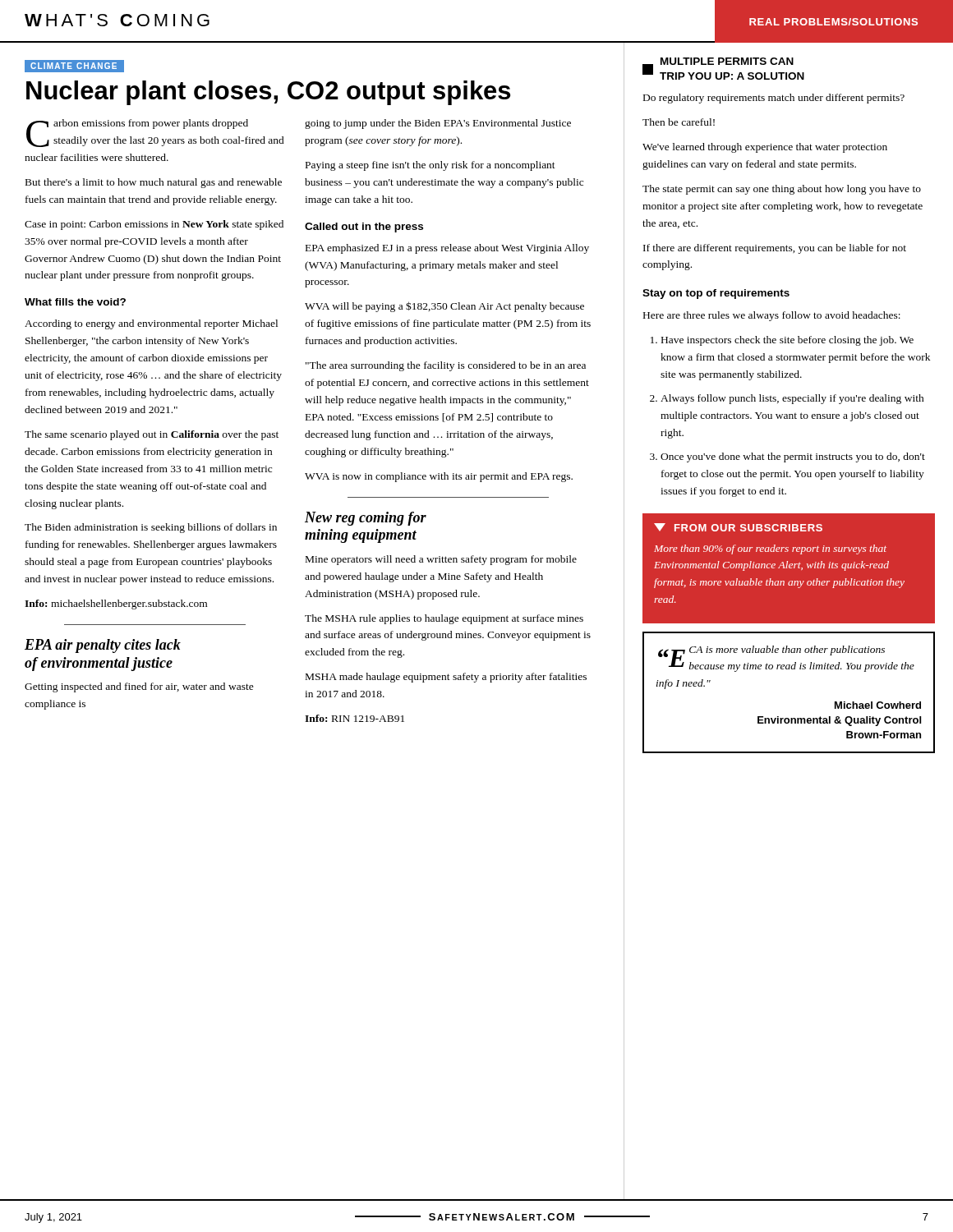Locate the block starting "The same scenario played"
The image size is (953, 1232).
(155, 469)
